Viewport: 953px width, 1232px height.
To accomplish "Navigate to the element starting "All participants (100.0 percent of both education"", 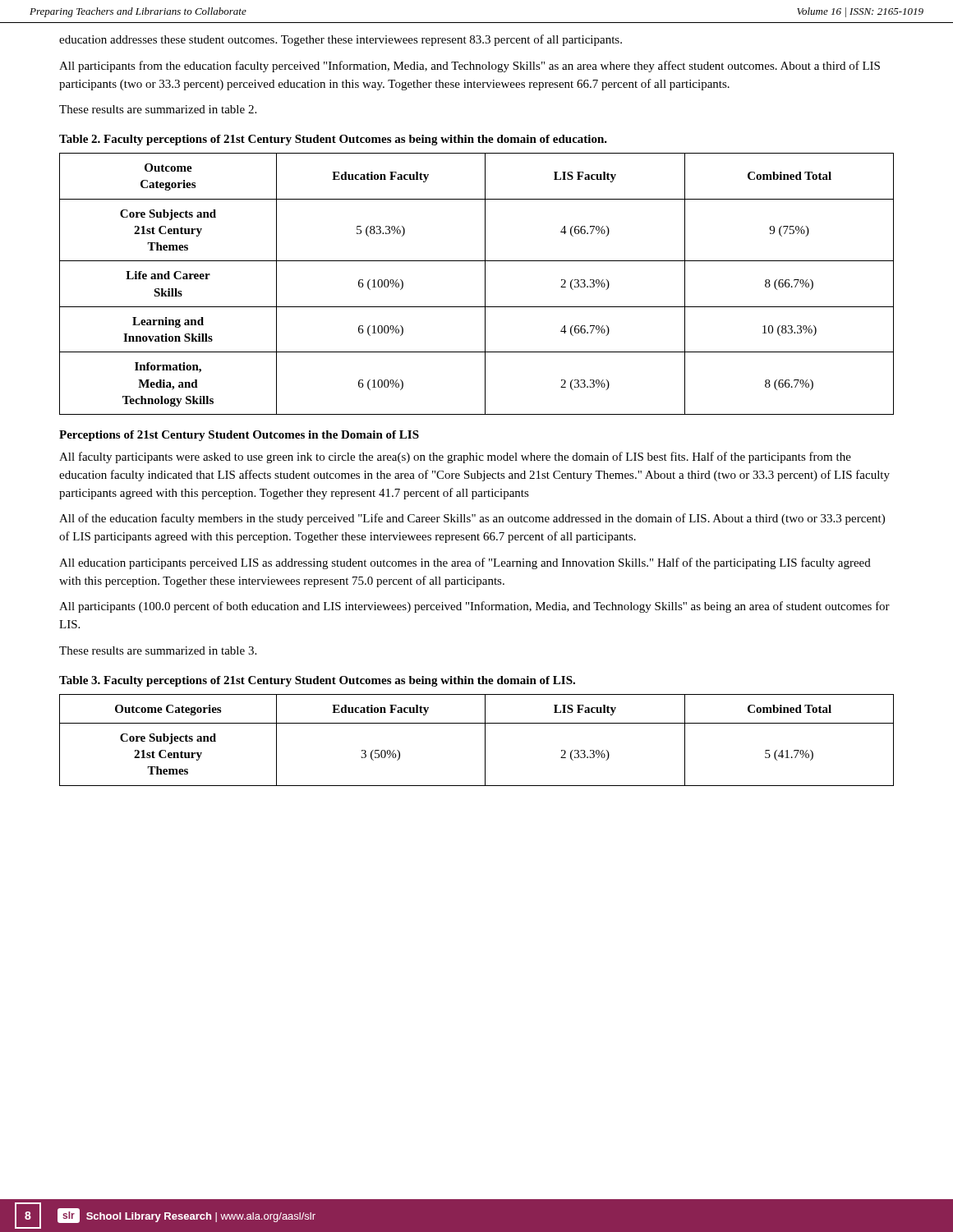I will coord(476,616).
